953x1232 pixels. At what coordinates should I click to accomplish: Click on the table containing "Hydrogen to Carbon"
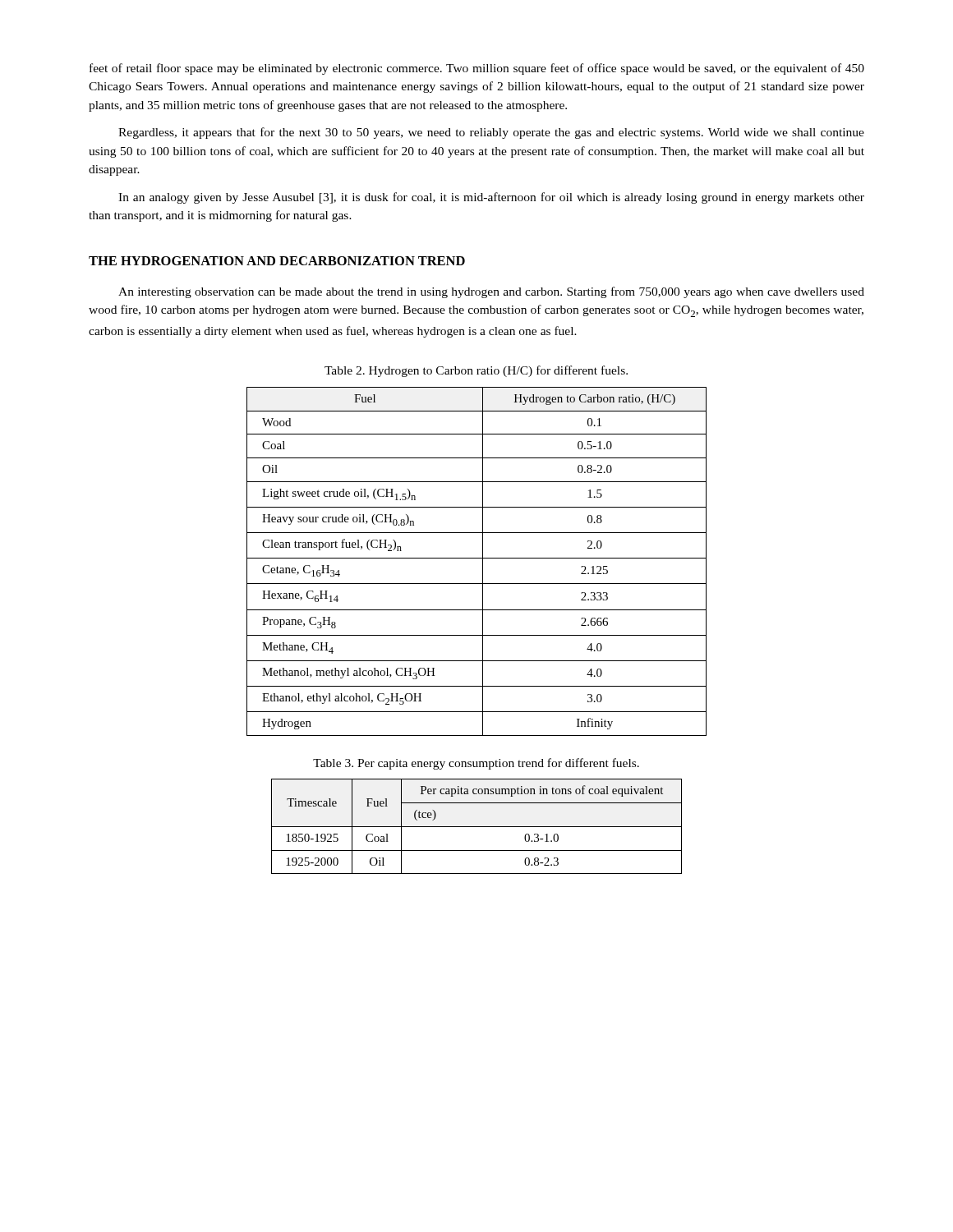(476, 561)
